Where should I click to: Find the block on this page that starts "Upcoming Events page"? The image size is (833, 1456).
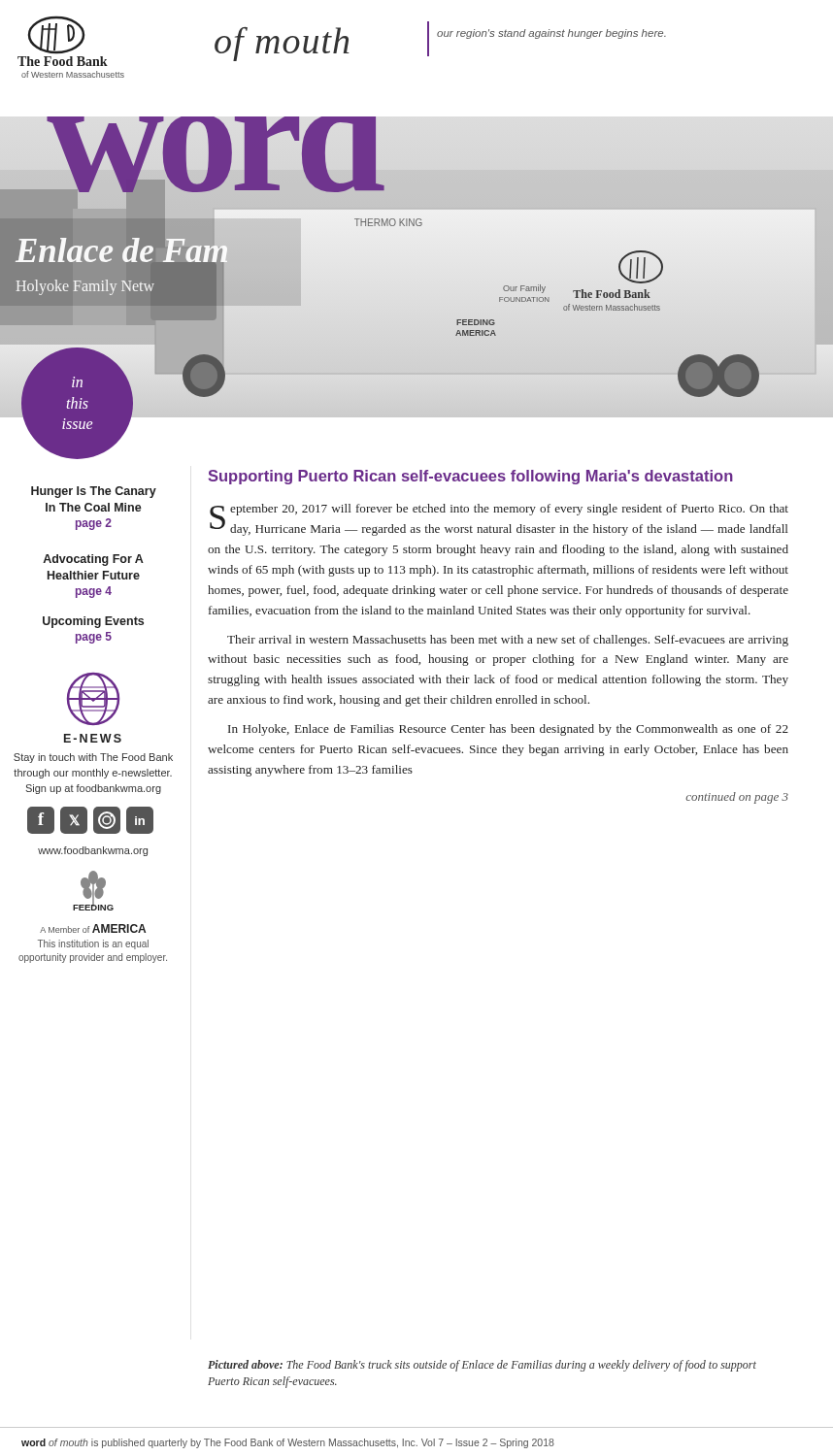tap(93, 628)
